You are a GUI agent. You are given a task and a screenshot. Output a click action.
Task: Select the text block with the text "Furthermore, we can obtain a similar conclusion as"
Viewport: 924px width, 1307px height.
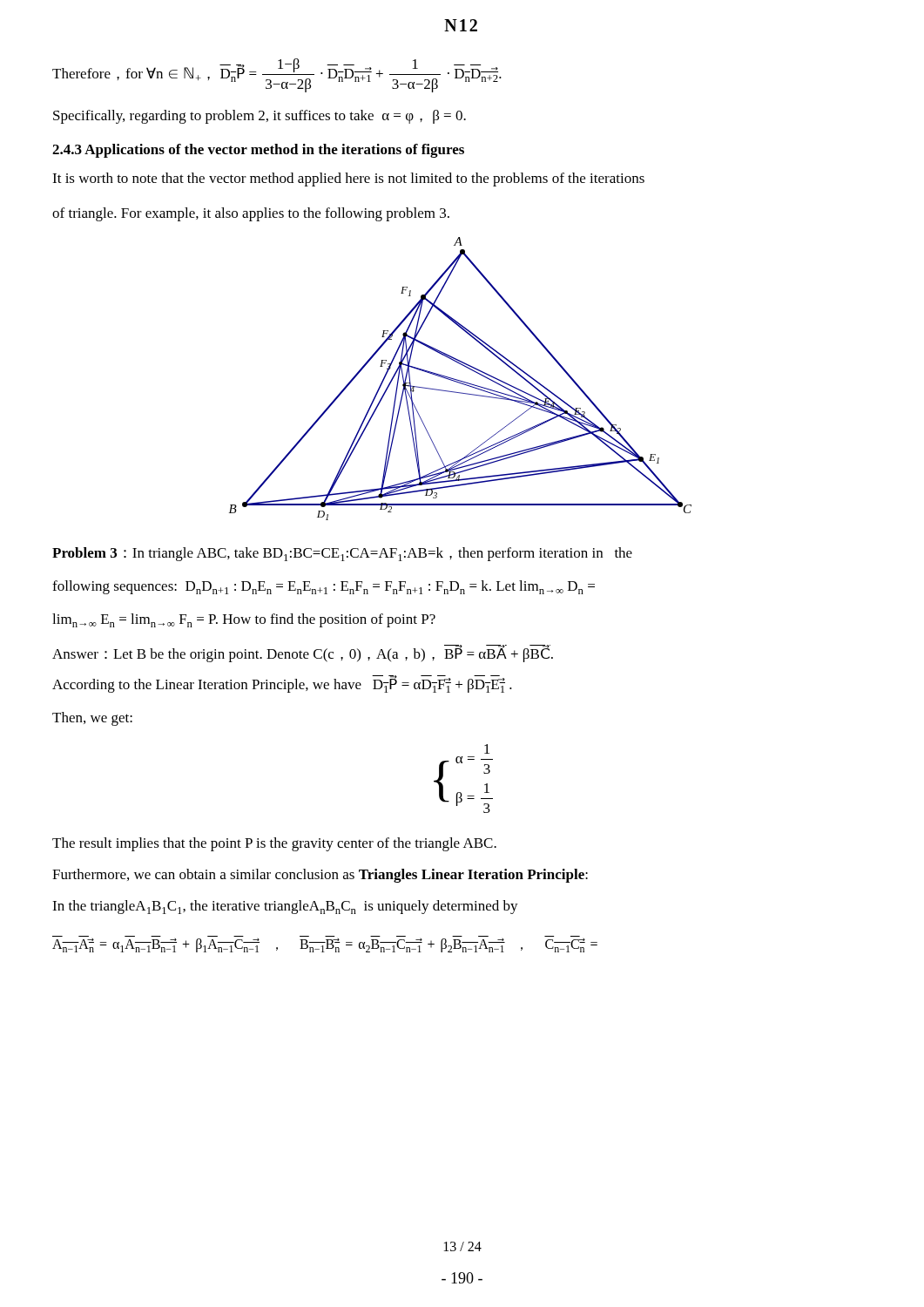click(x=320, y=874)
